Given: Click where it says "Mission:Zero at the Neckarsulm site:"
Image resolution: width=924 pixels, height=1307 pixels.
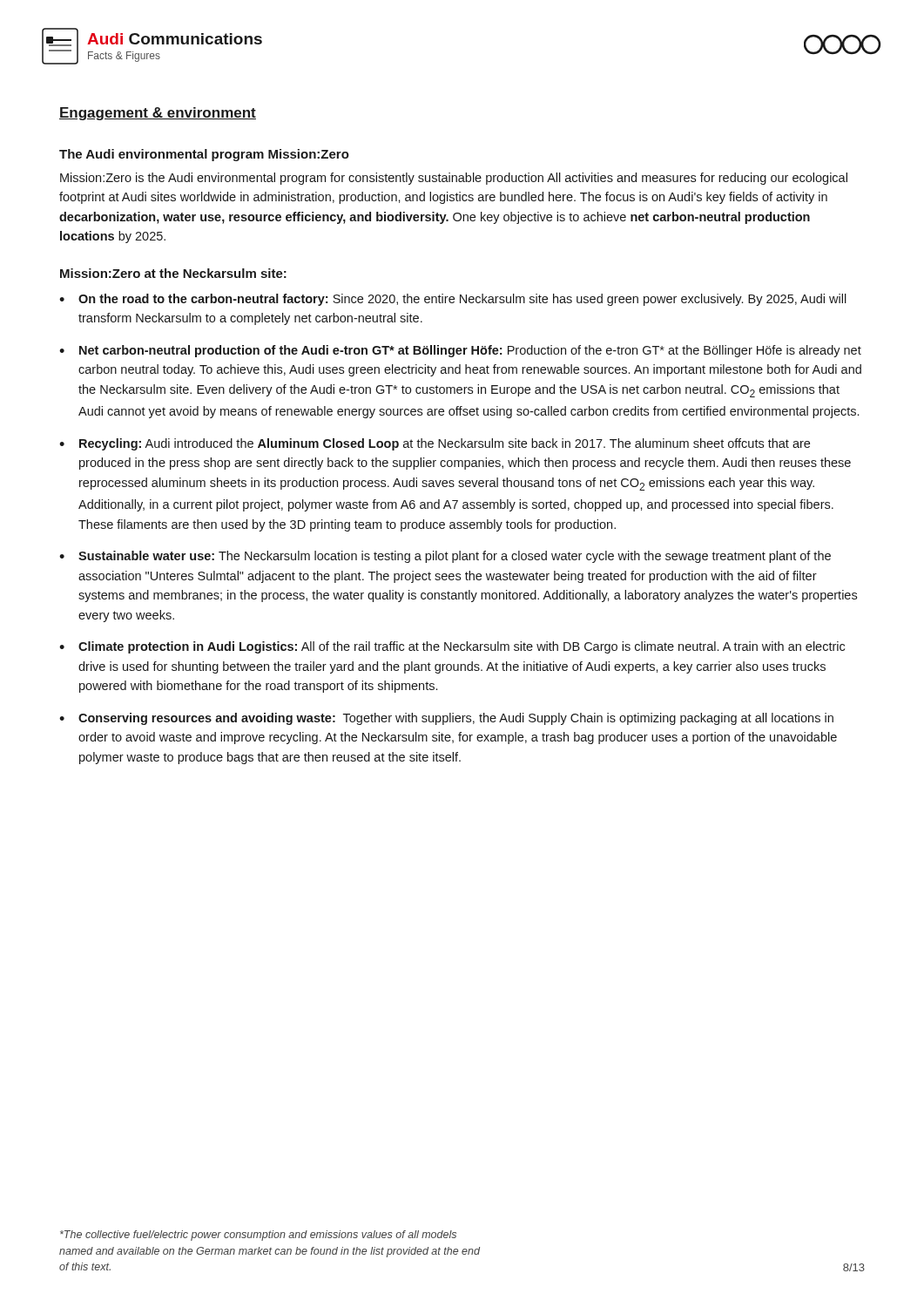Looking at the screenshot, I should click(x=173, y=273).
